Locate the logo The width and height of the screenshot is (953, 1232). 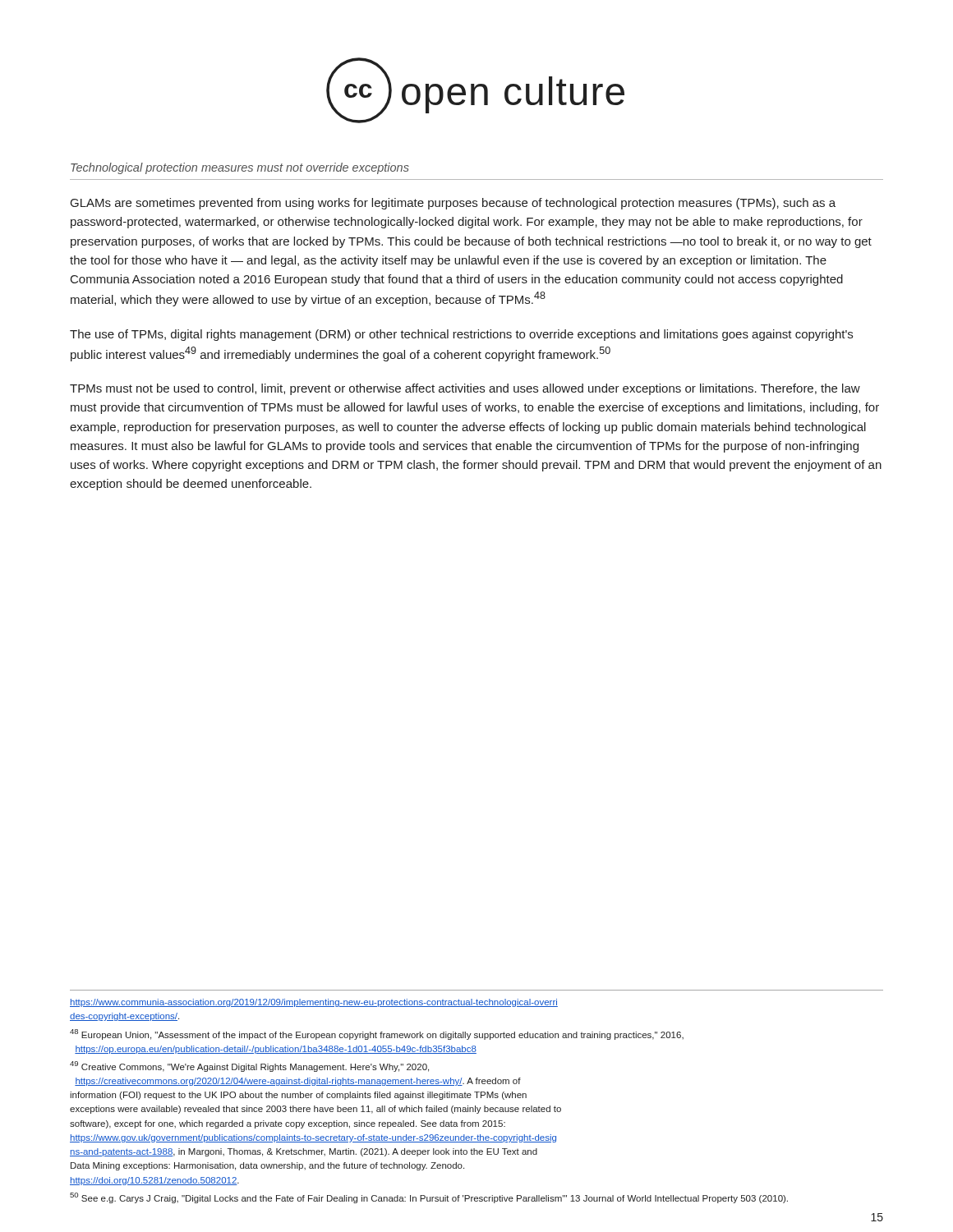coord(476,92)
